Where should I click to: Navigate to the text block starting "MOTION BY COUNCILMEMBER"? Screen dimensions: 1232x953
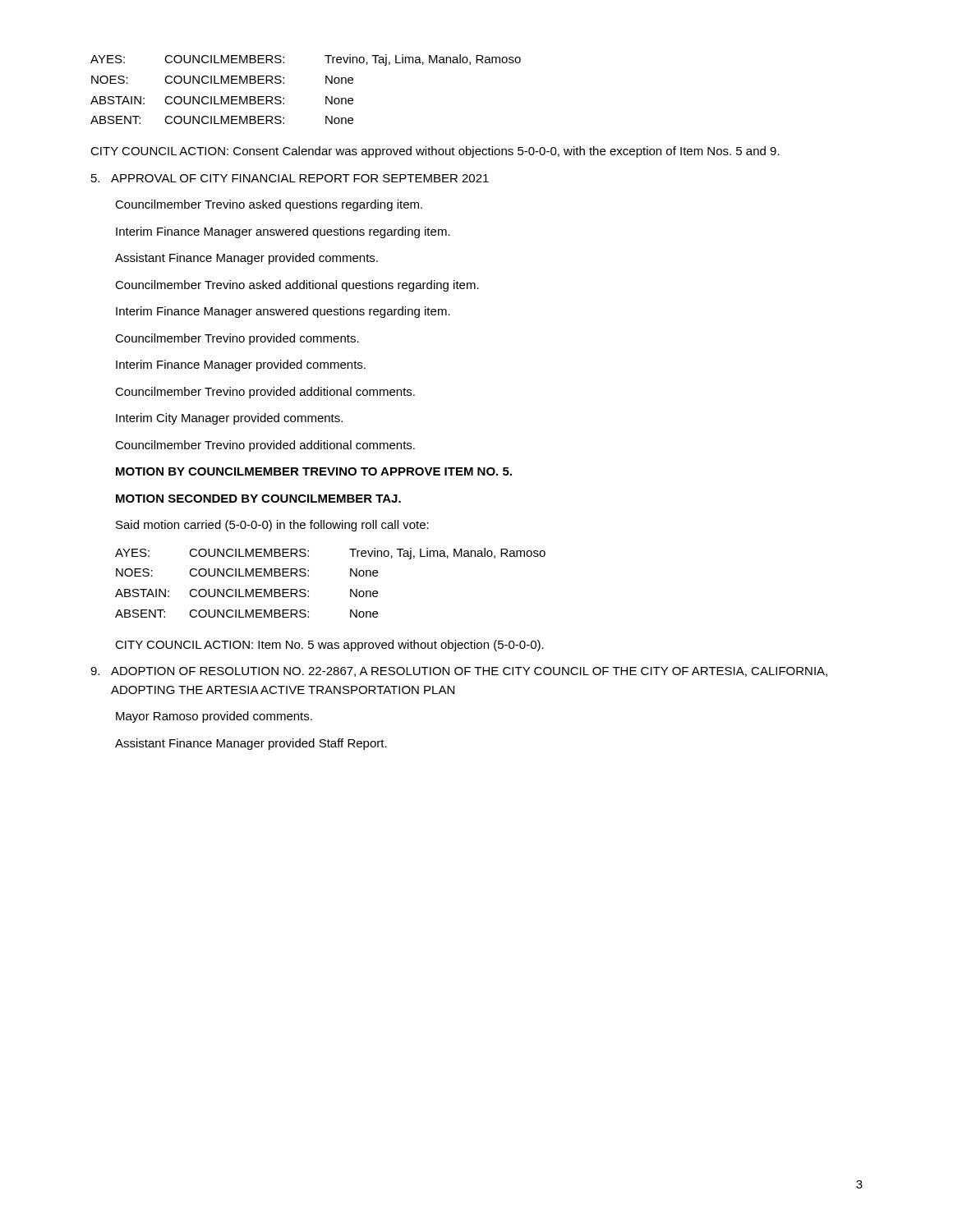(x=314, y=471)
